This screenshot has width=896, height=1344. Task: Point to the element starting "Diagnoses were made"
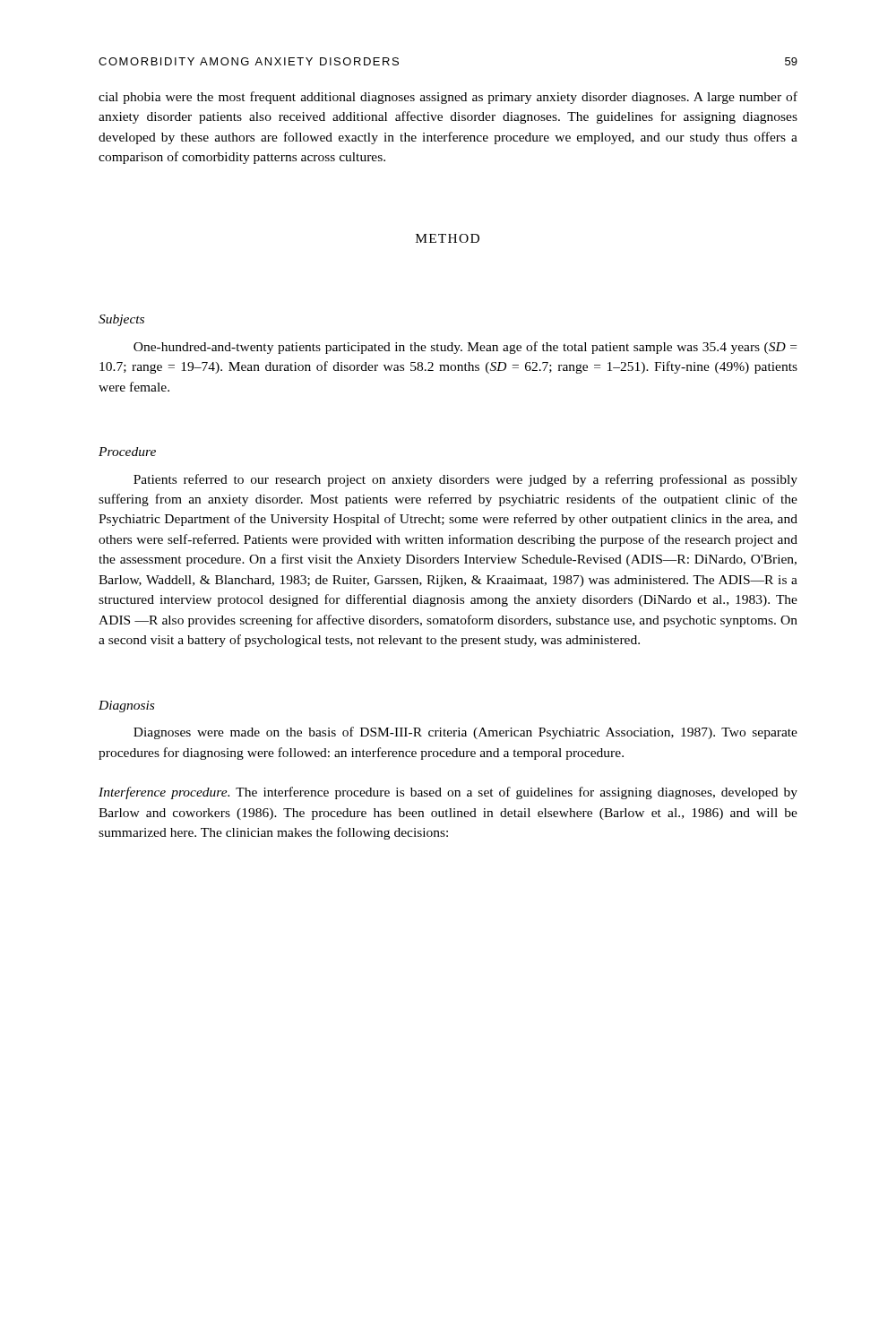448,742
